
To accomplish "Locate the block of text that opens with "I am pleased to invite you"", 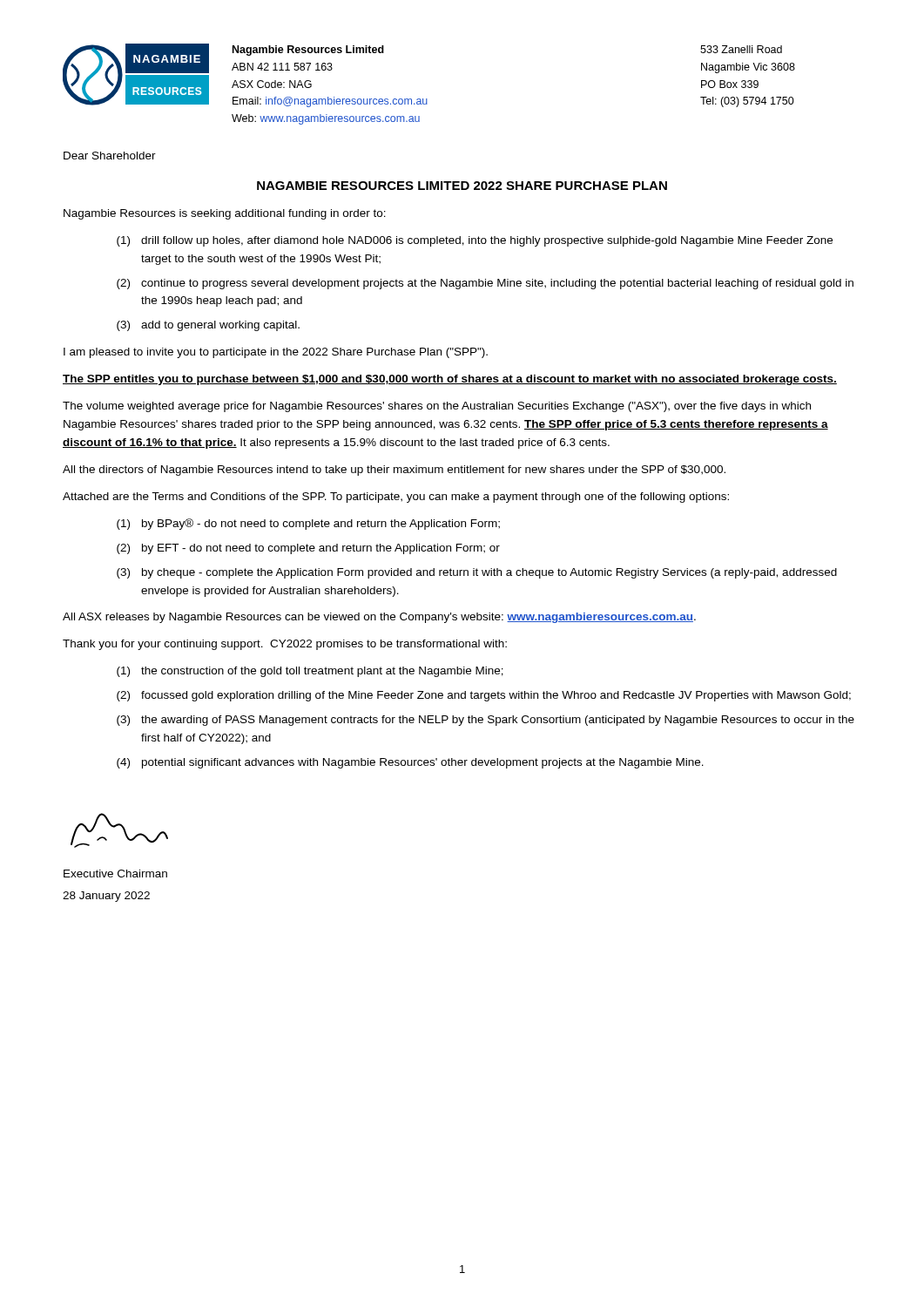I will click(x=276, y=352).
